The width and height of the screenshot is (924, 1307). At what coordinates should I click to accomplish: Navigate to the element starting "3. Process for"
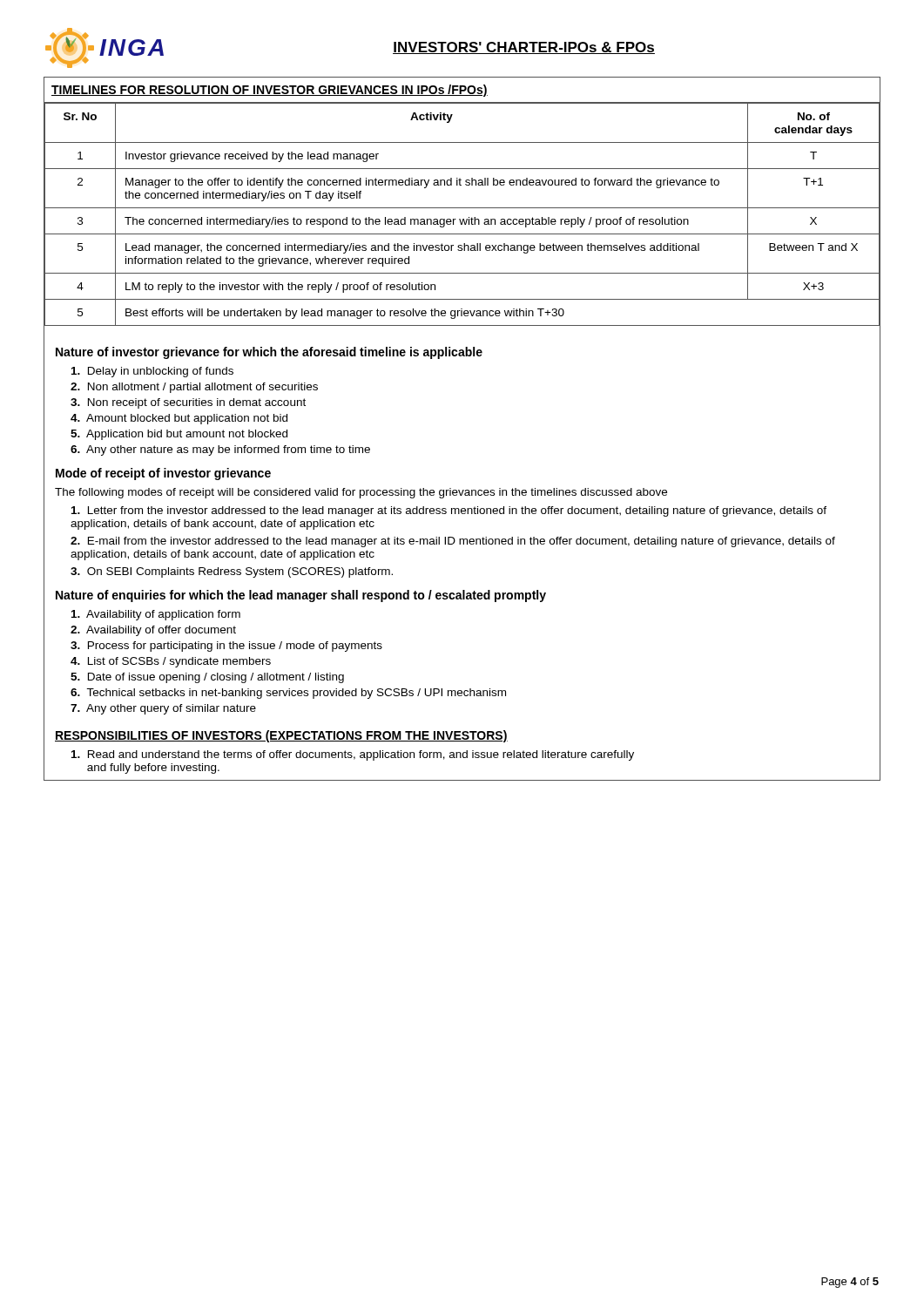pyautogui.click(x=226, y=645)
